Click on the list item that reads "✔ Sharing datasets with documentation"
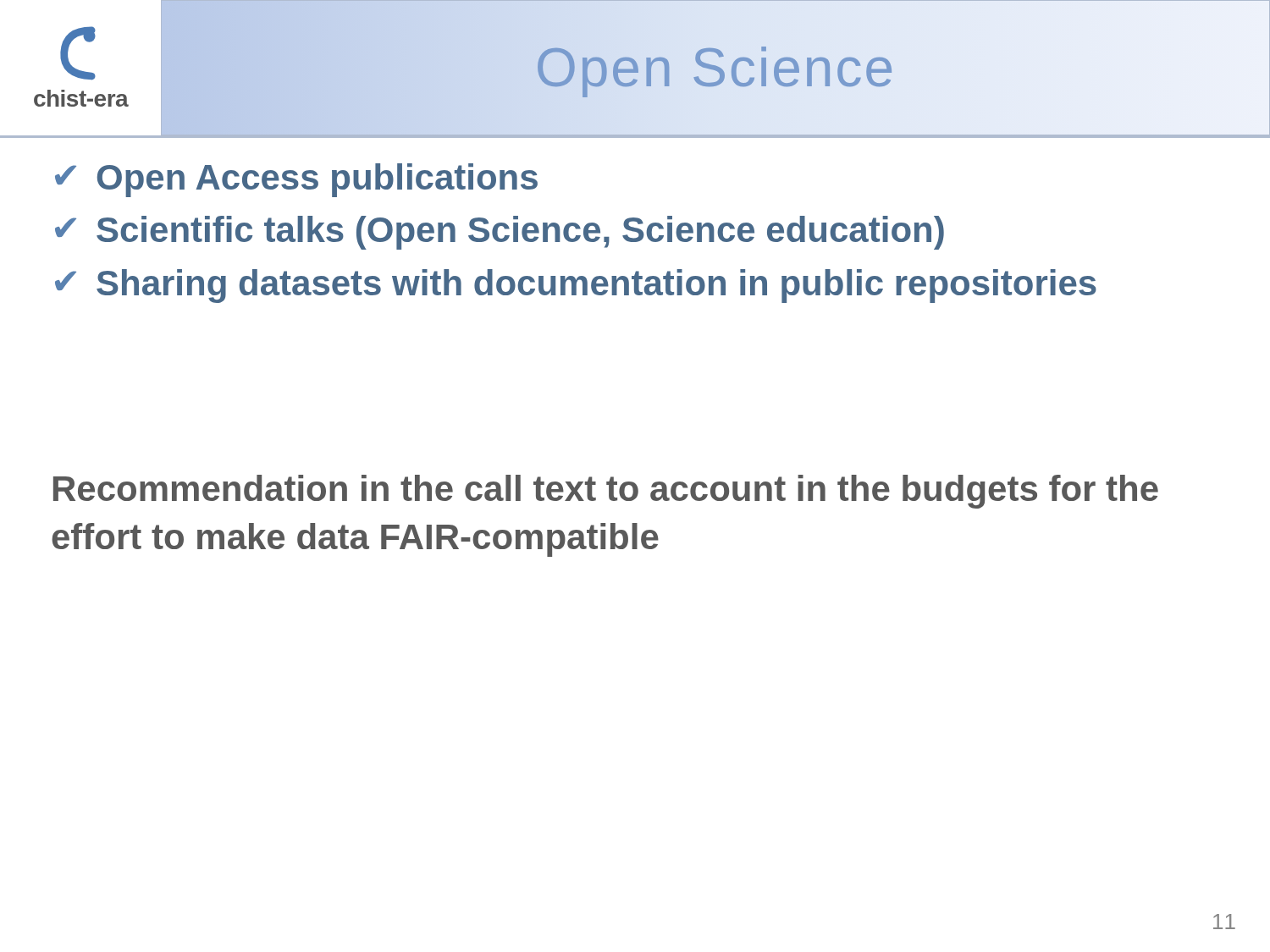 click(574, 284)
